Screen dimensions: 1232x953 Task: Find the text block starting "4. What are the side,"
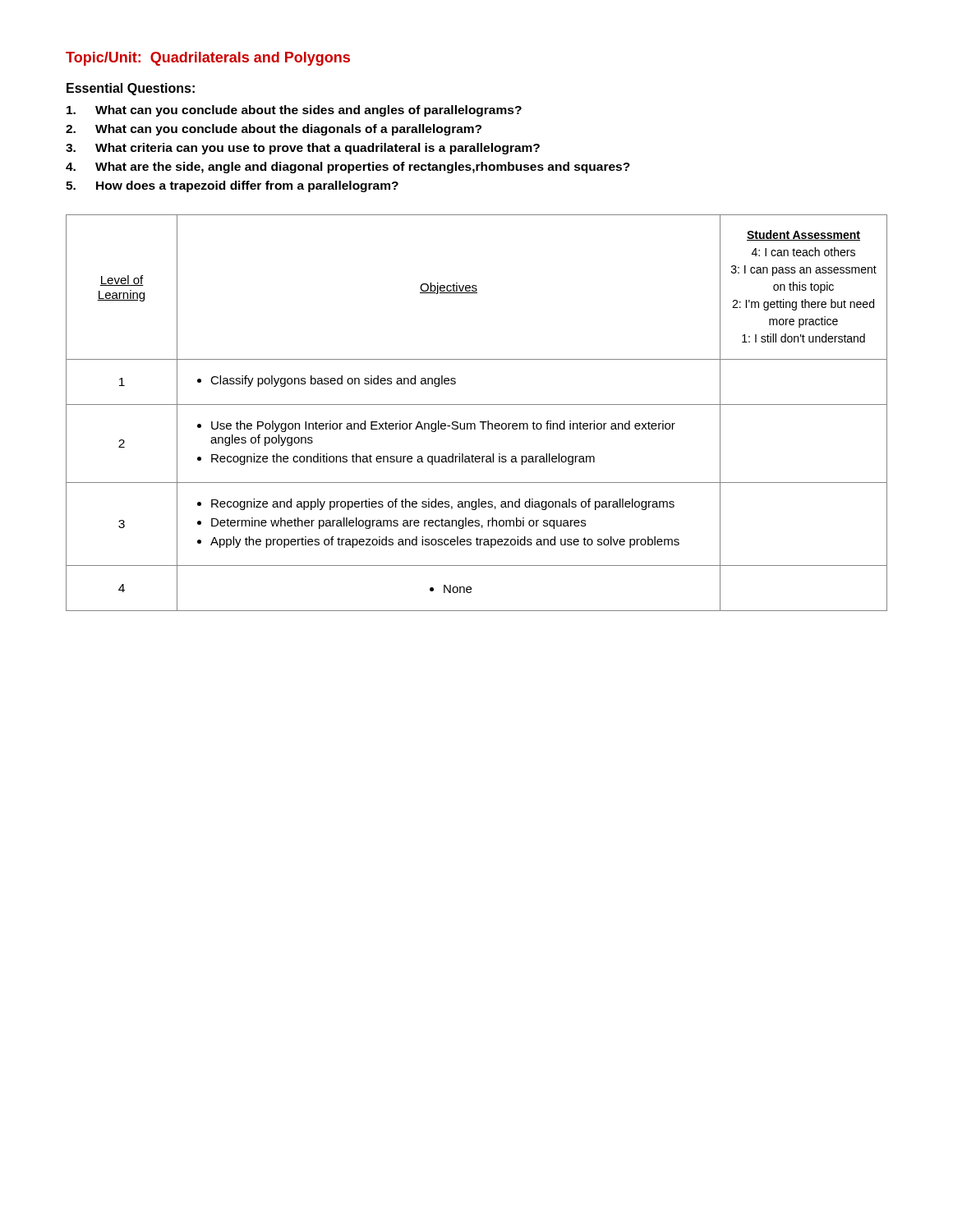coord(348,167)
